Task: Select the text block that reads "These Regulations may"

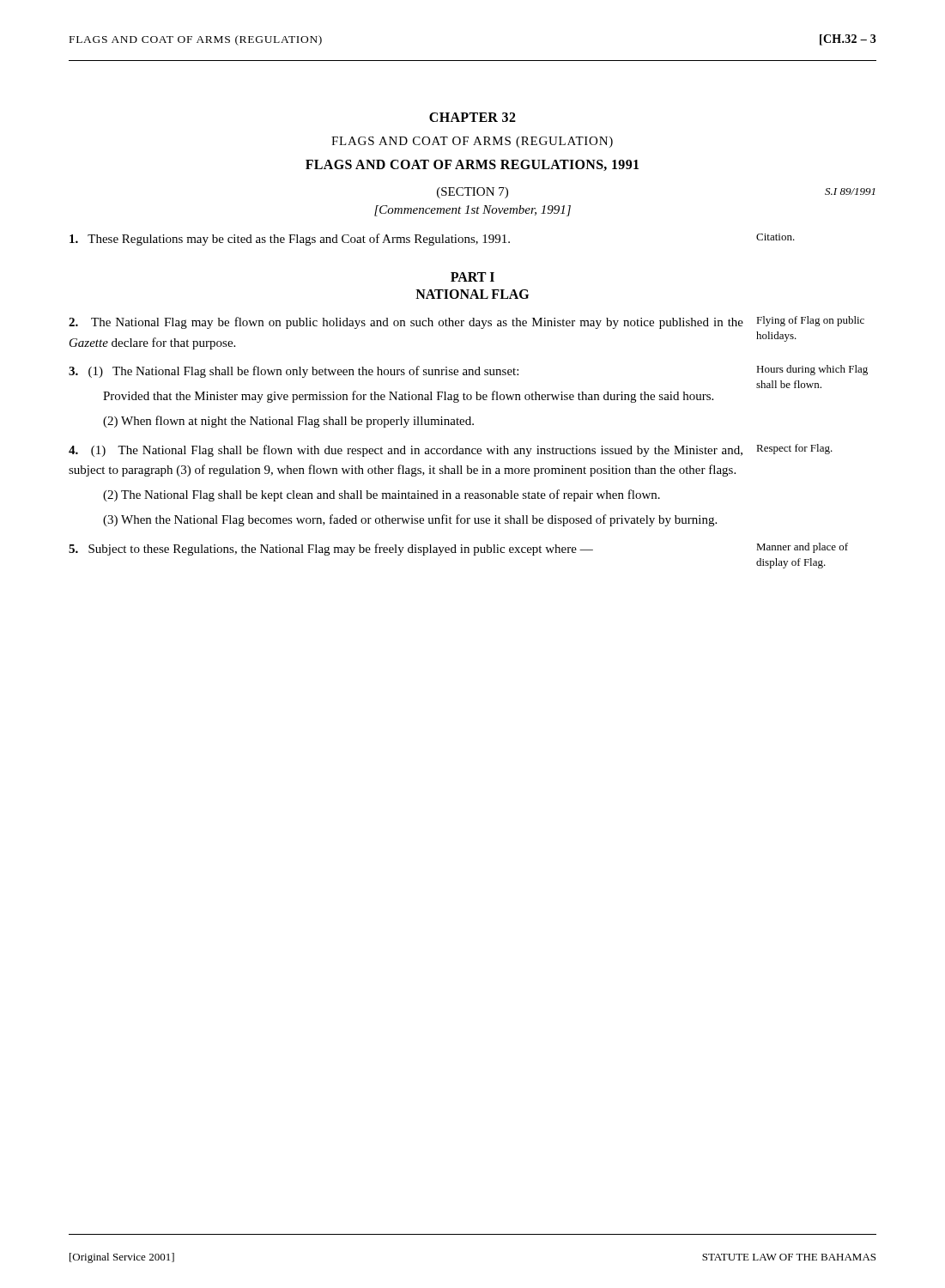Action: coord(290,239)
